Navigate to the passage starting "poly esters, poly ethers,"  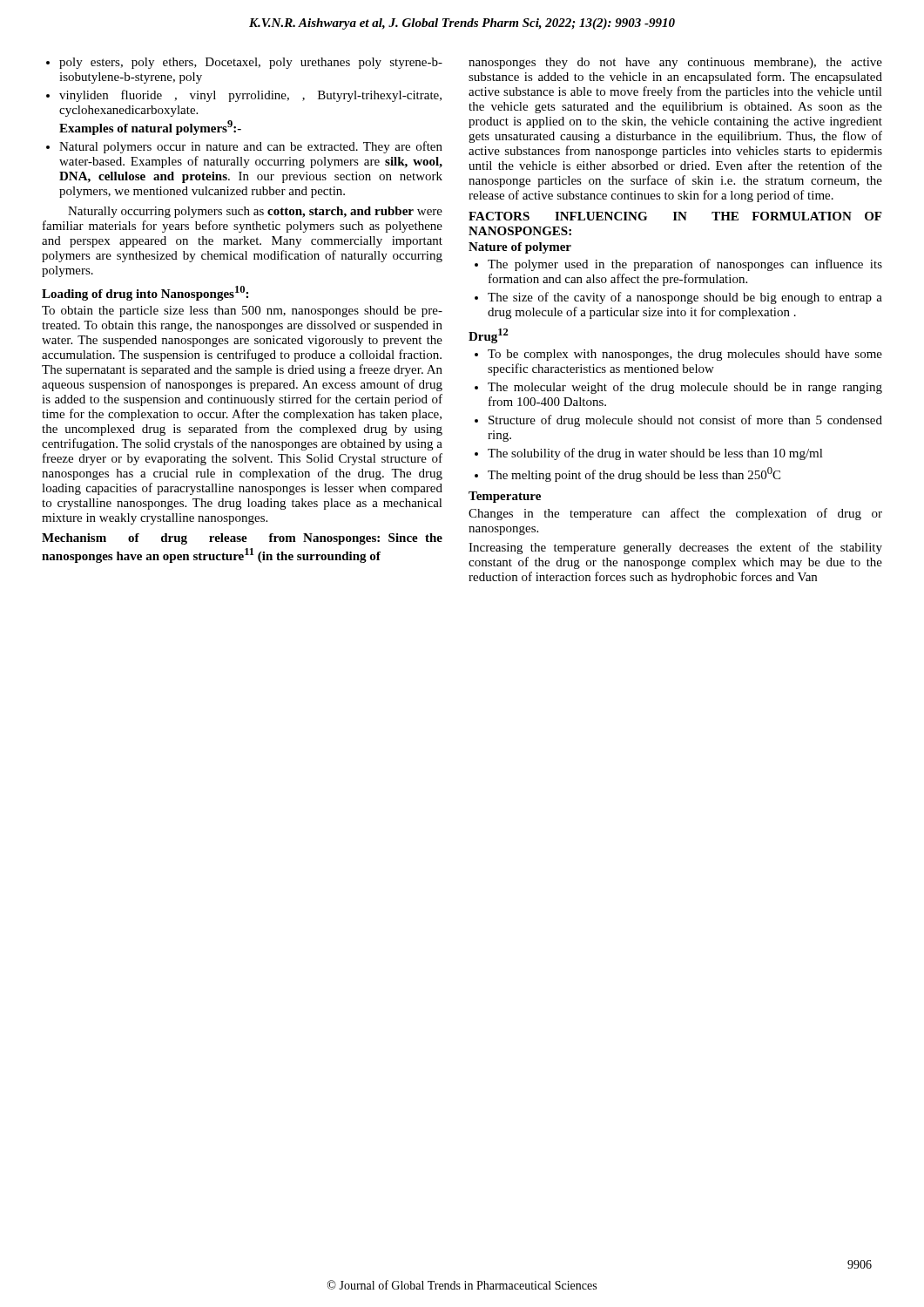[242, 70]
